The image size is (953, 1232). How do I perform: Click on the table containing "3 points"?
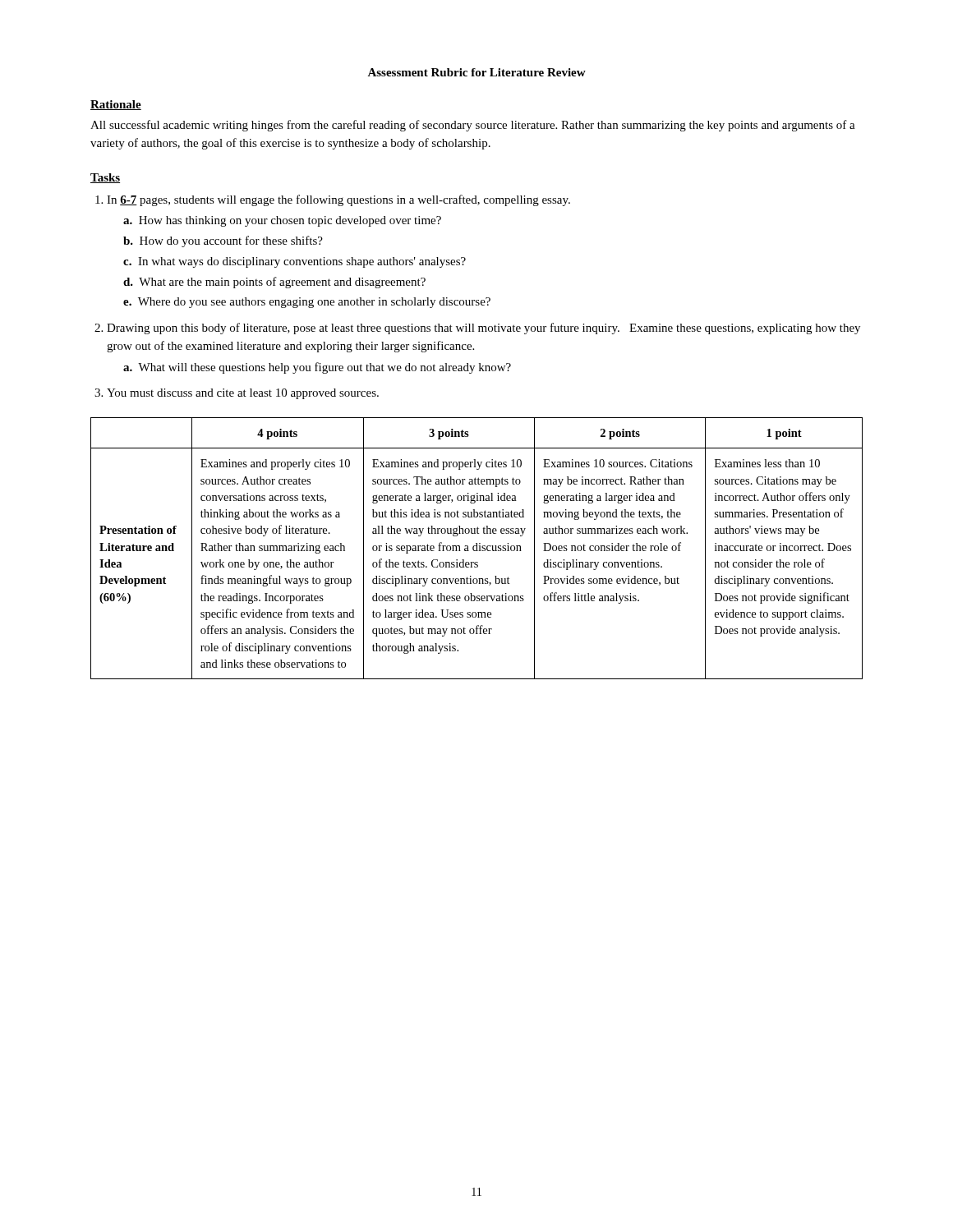[476, 548]
